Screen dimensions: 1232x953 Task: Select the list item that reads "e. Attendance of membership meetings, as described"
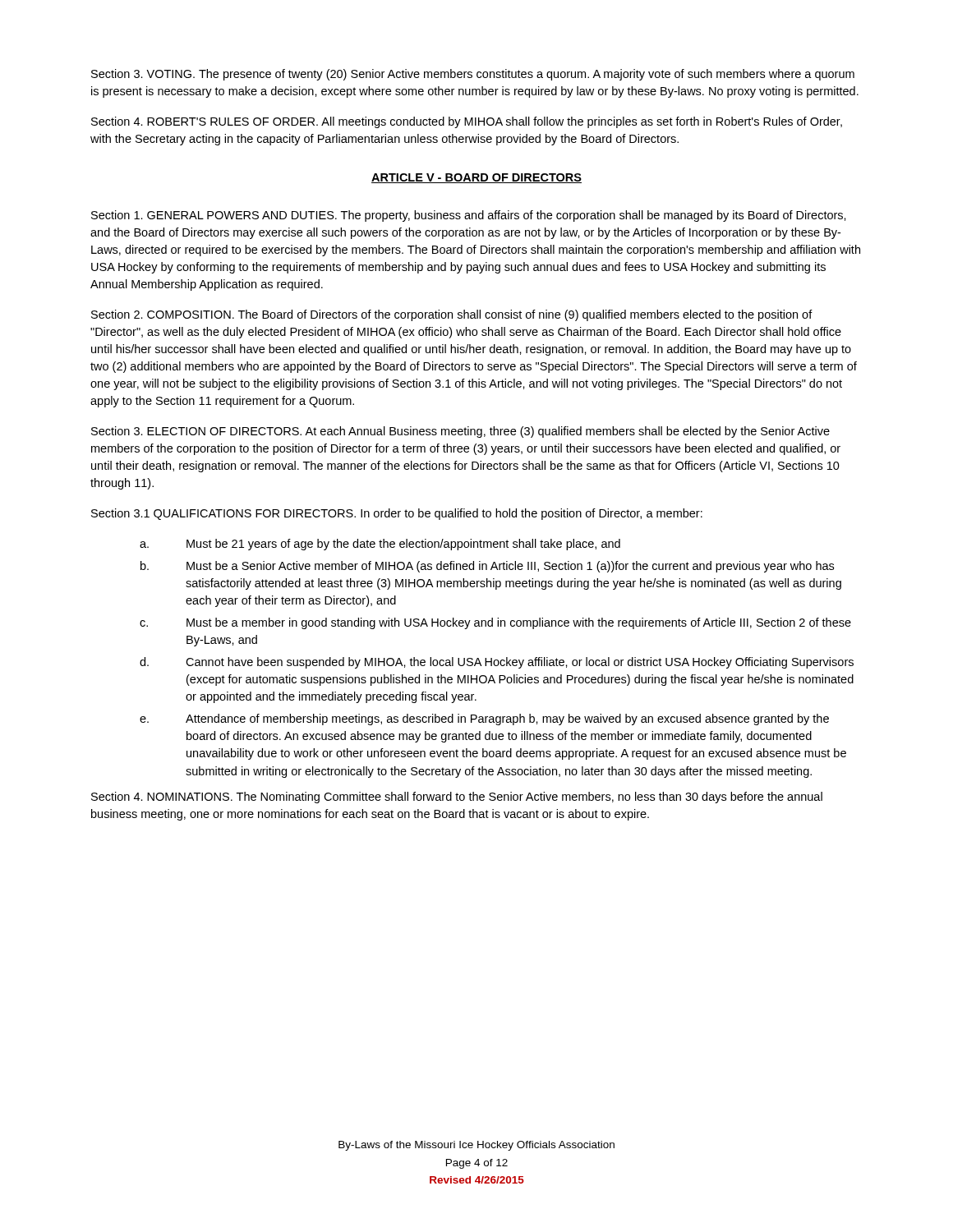tap(476, 745)
